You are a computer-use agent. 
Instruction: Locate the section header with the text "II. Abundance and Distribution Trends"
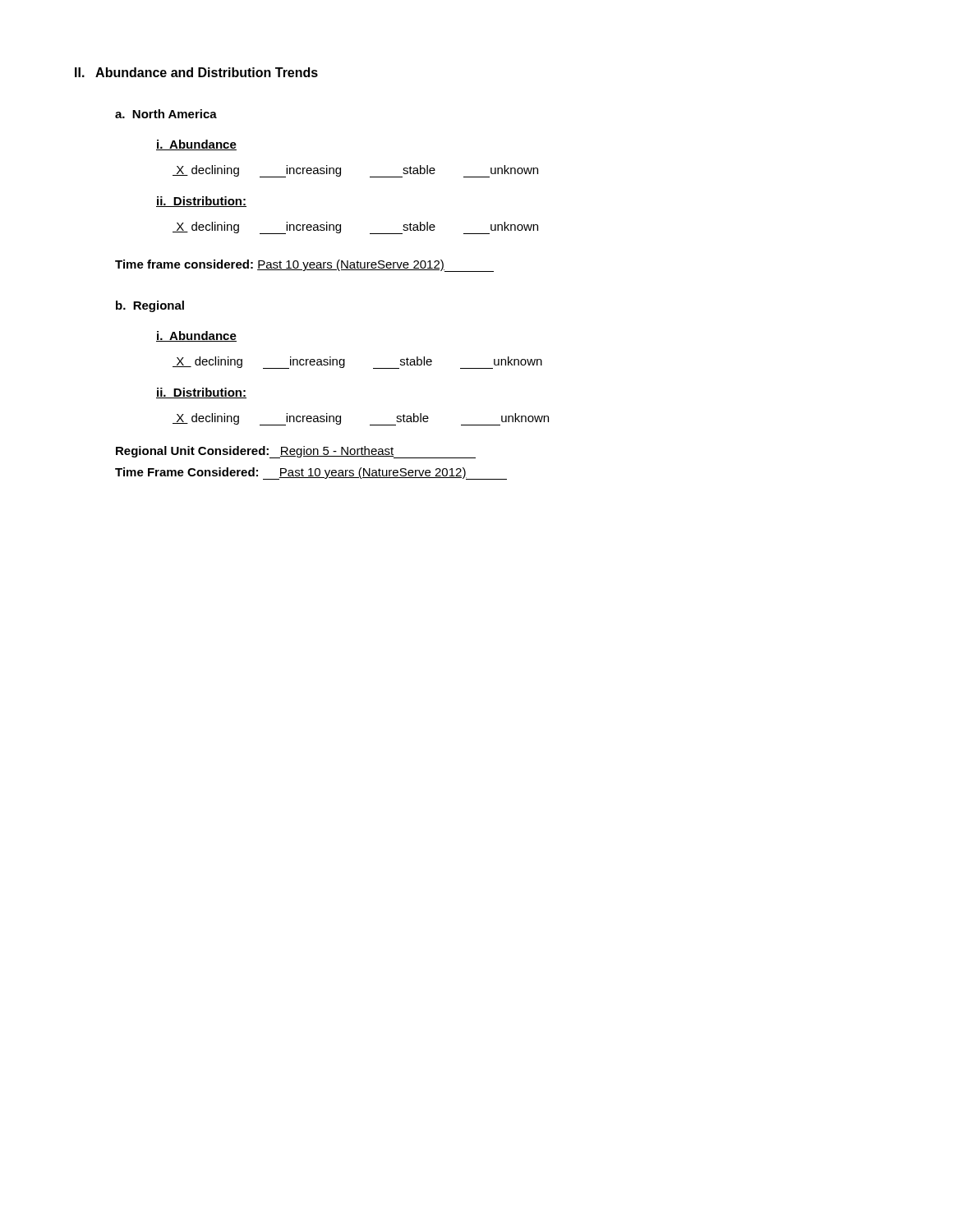coord(196,73)
